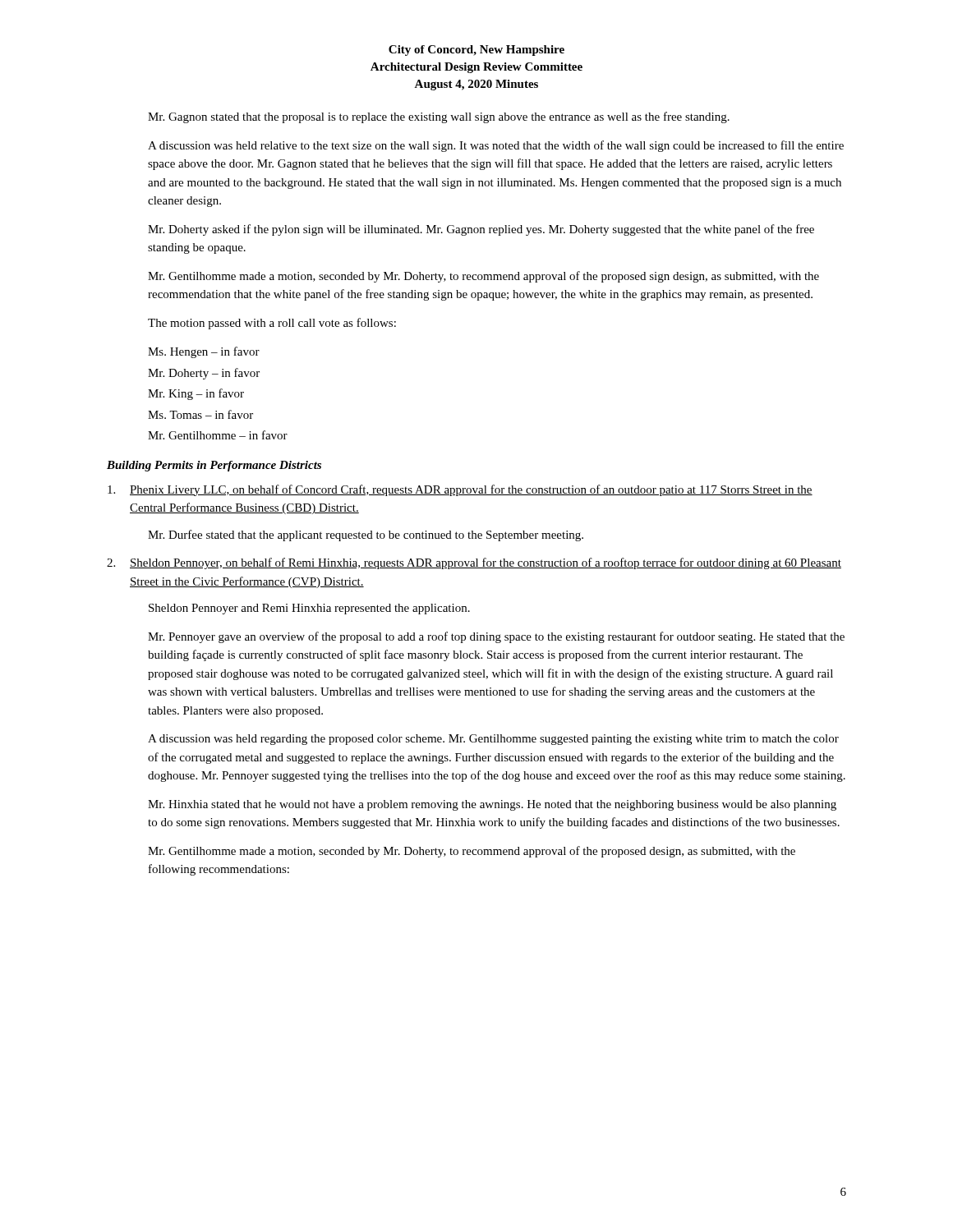Navigate to the region starting "2. Sheldon Pennoyer, on"

point(476,572)
